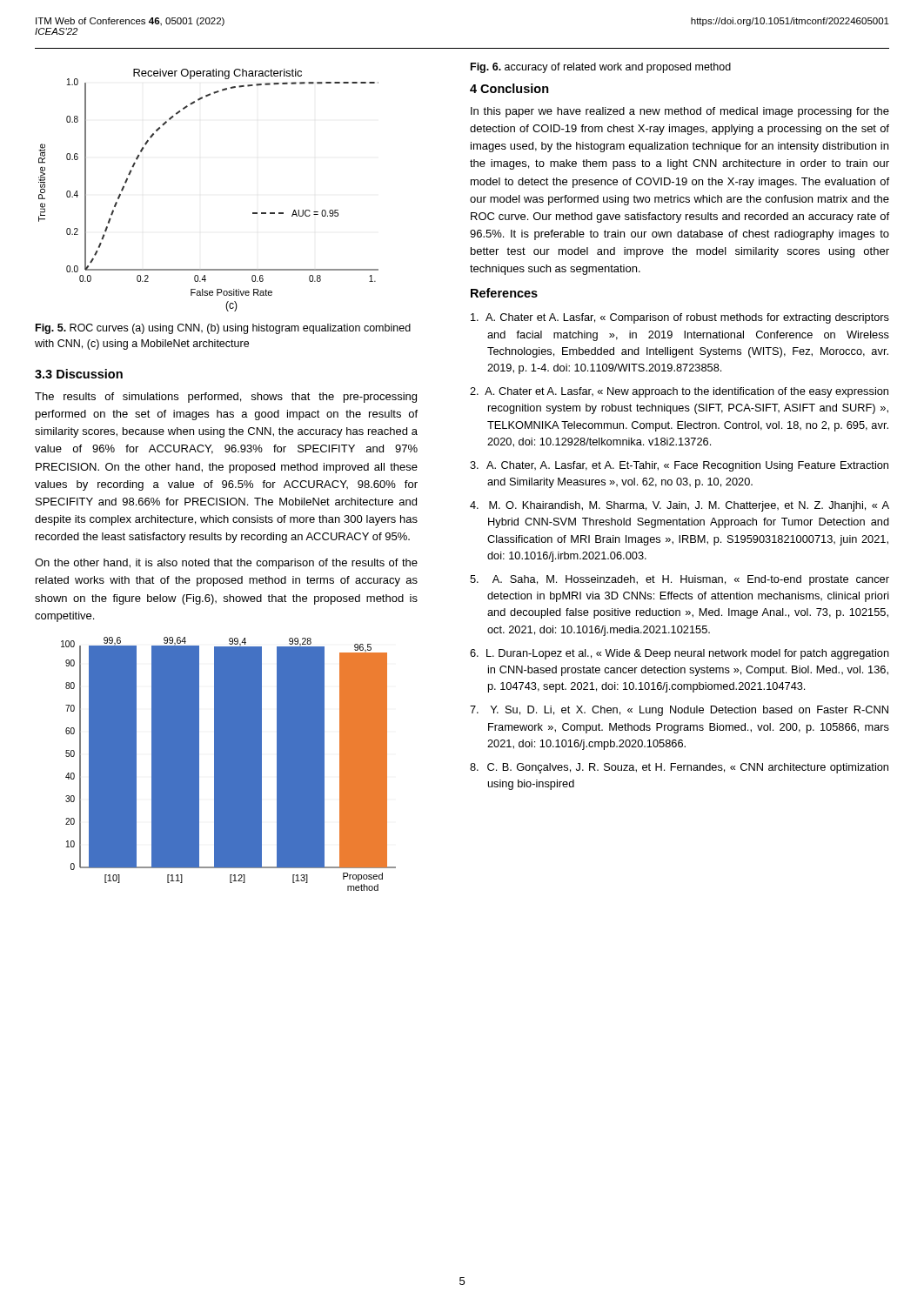The image size is (924, 1305).
Task: Select the bar chart
Action: tap(226, 777)
